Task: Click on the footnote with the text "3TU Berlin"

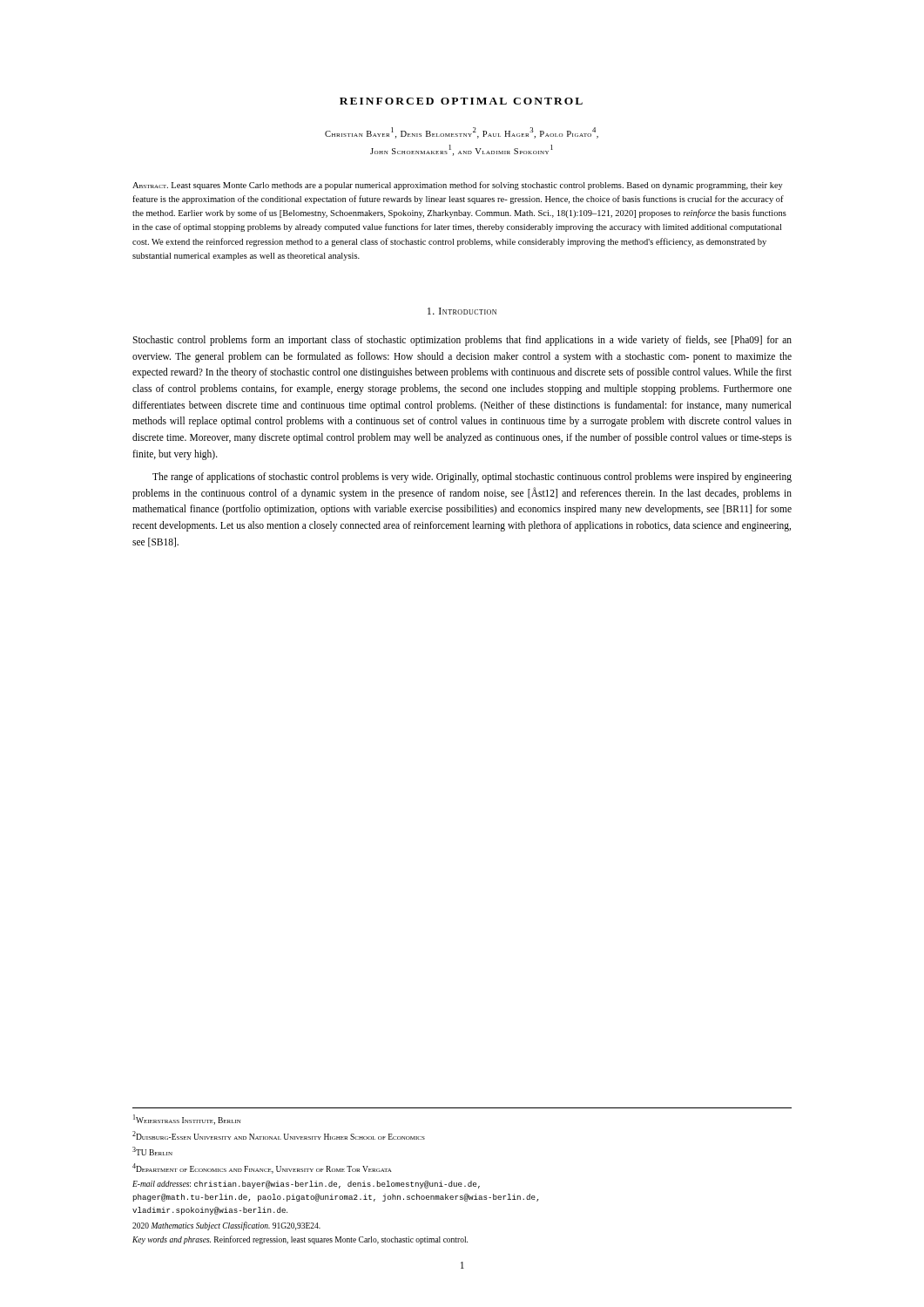Action: tap(152, 1152)
